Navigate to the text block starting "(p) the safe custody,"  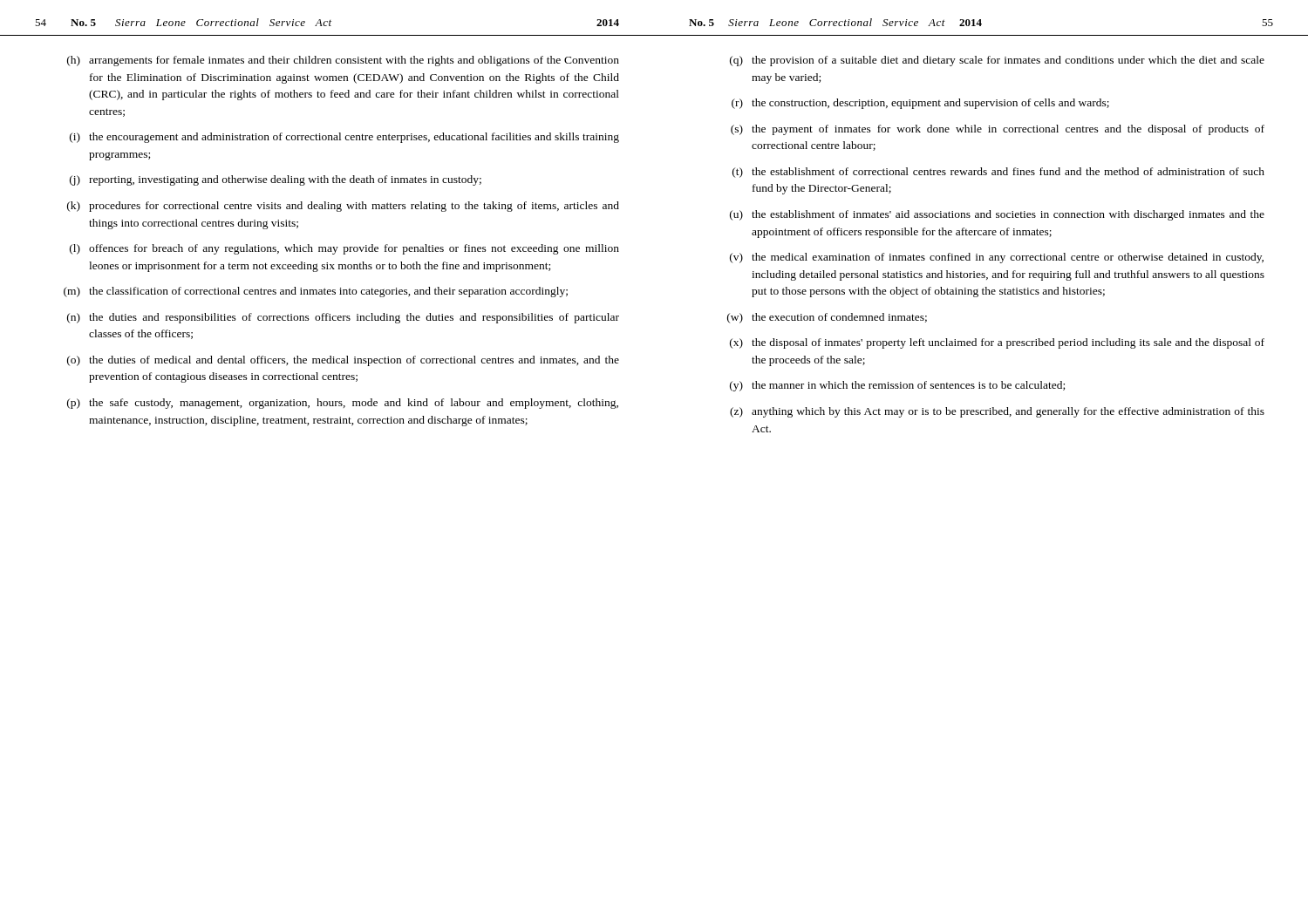click(327, 411)
